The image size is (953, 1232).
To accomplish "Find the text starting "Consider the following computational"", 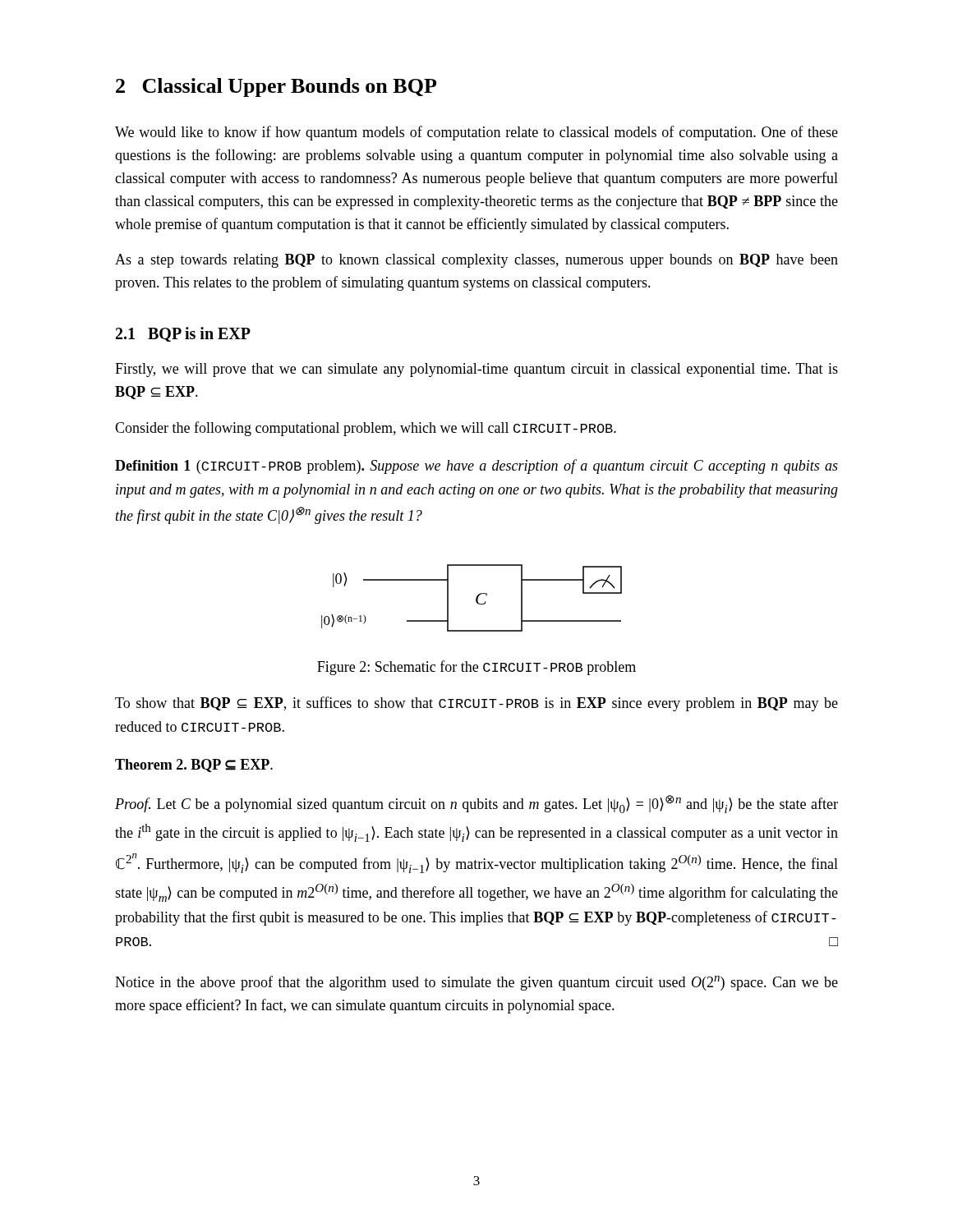I will 476,429.
